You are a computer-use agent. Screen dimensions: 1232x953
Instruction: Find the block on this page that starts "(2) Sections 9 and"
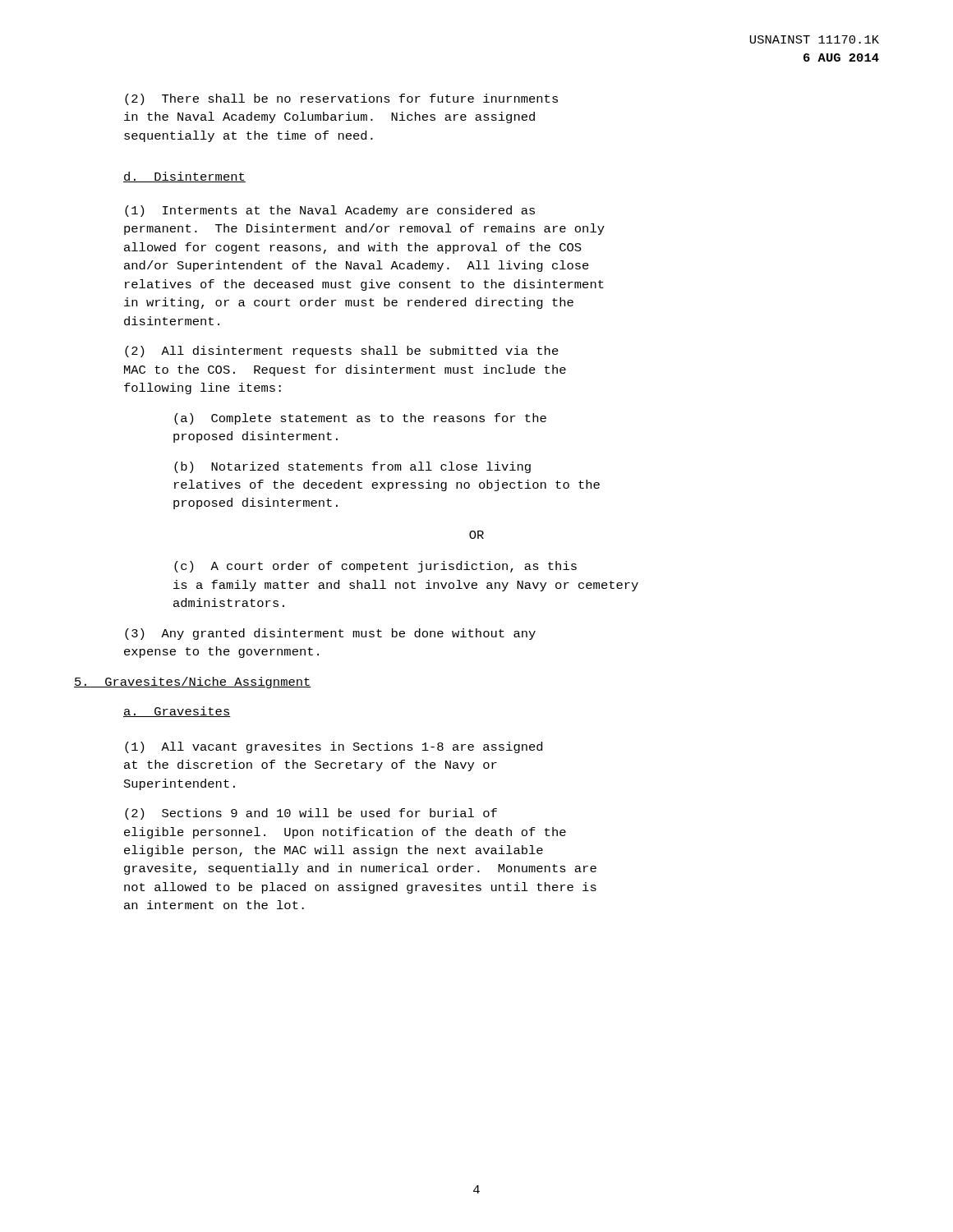pos(360,860)
